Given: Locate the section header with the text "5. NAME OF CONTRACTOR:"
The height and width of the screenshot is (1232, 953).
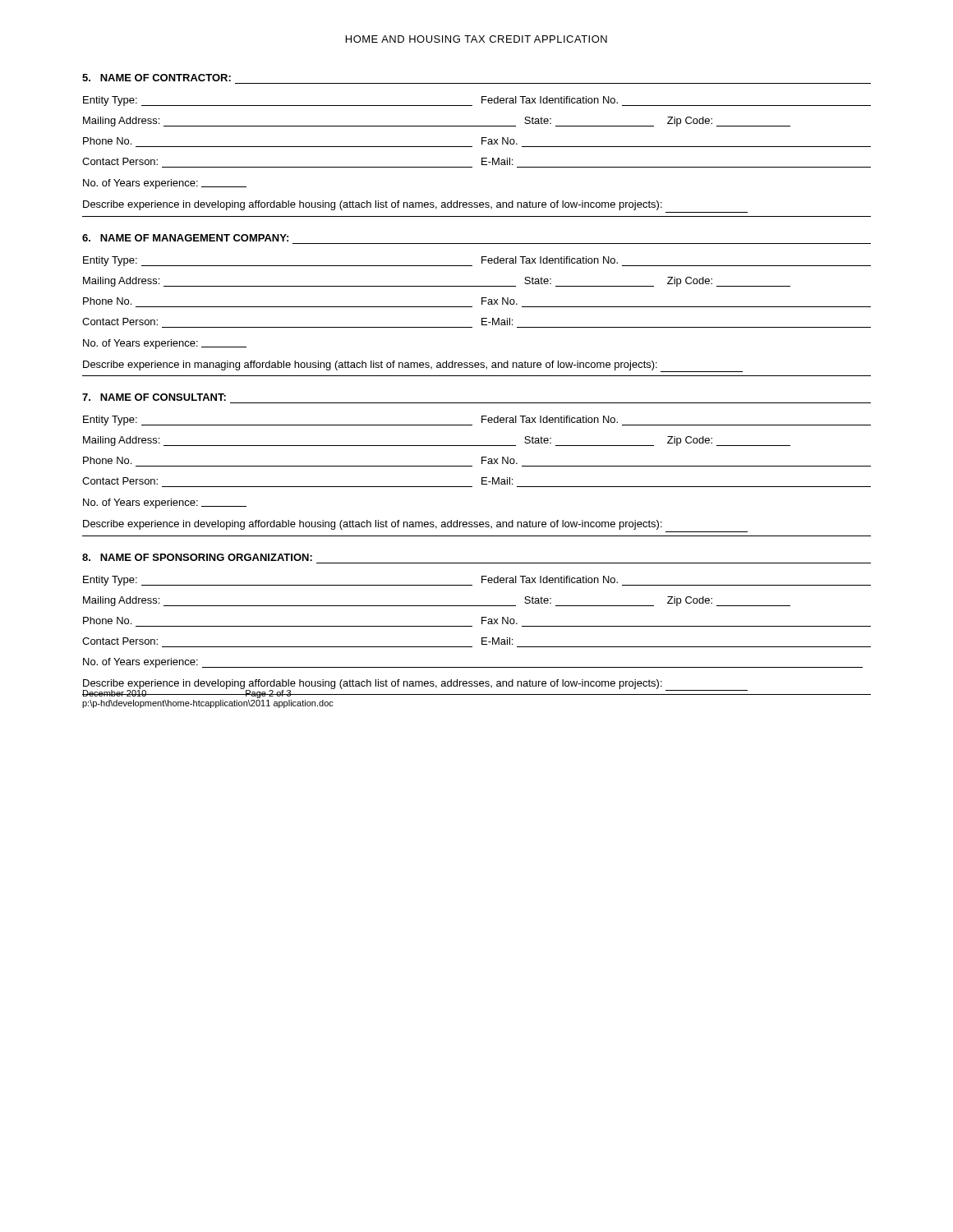Looking at the screenshot, I should pos(476,77).
